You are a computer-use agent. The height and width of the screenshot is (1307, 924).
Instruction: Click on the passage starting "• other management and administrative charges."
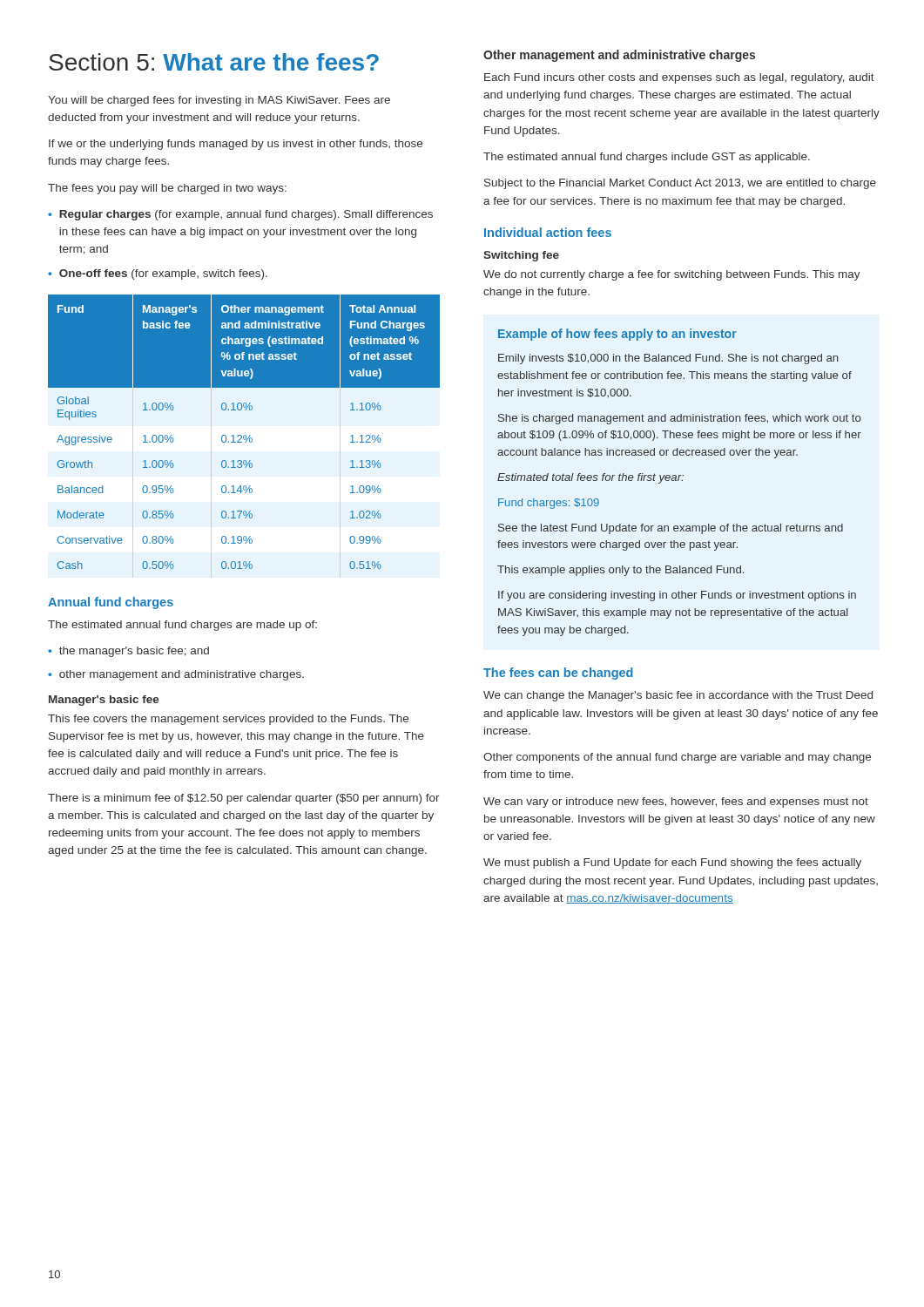click(244, 675)
